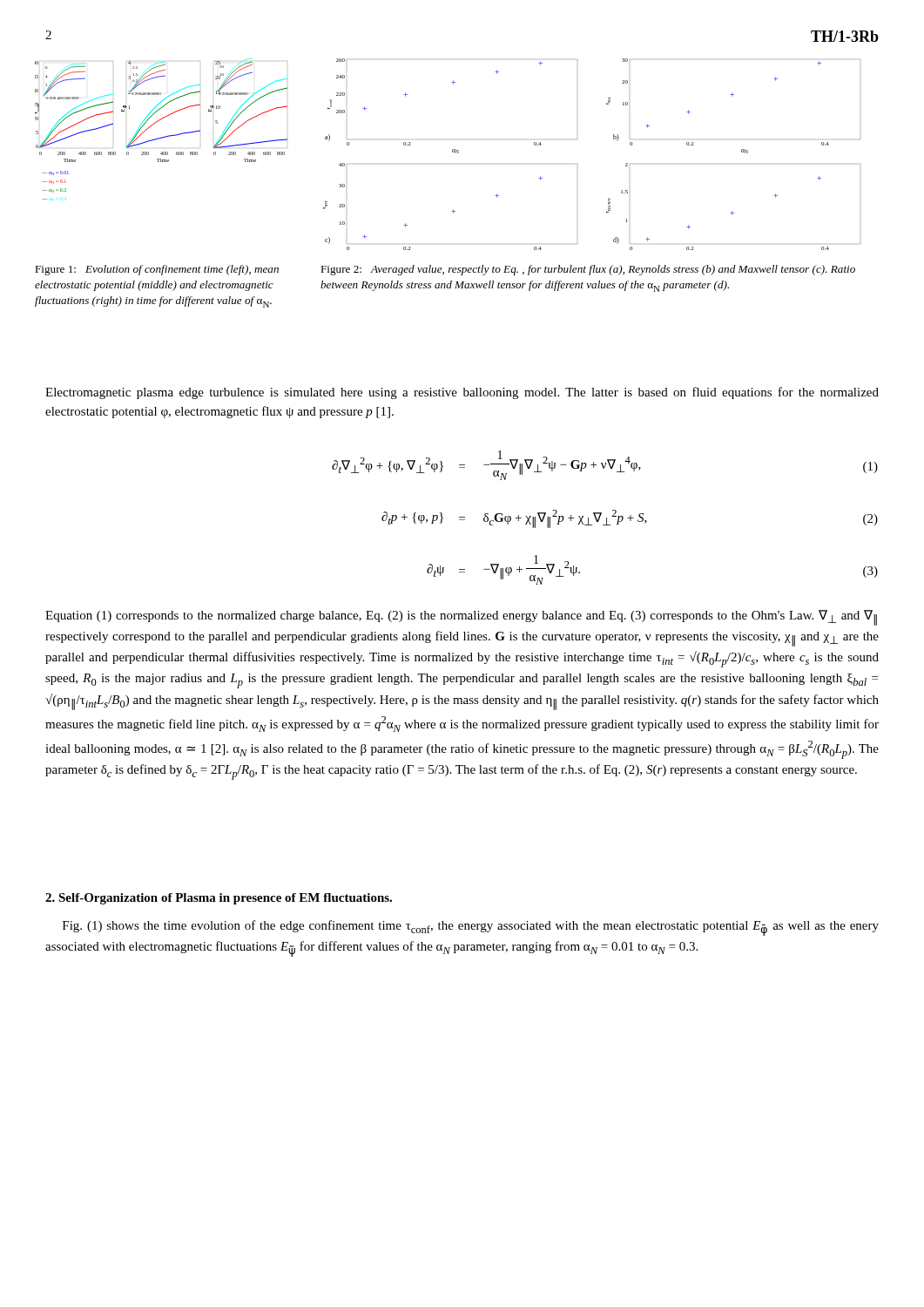
Task: Navigate to the passage starting "Figure 2: Averaged value, respectly to Eq. ,"
Action: (x=588, y=278)
